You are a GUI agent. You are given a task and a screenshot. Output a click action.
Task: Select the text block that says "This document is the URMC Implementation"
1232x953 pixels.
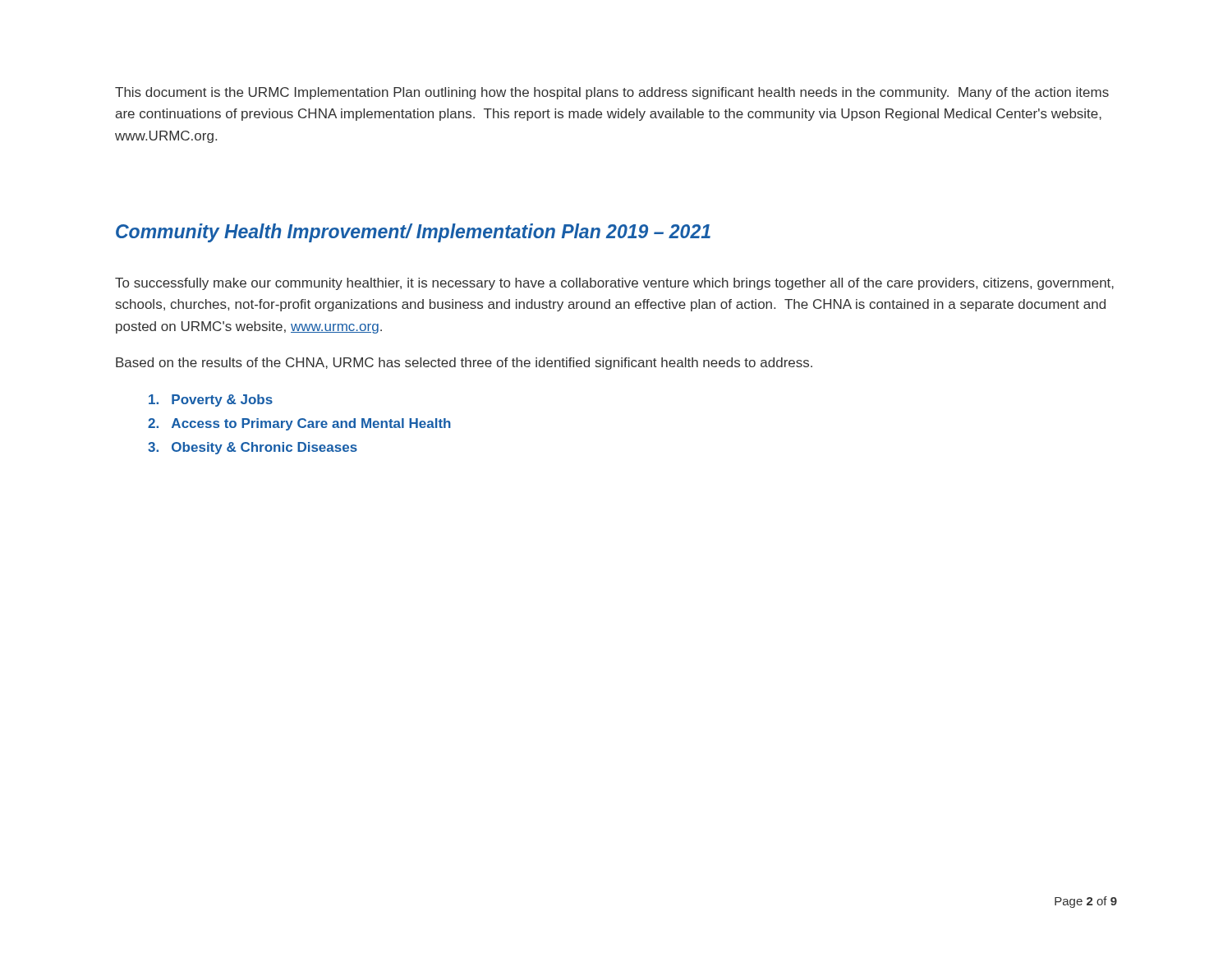click(612, 114)
